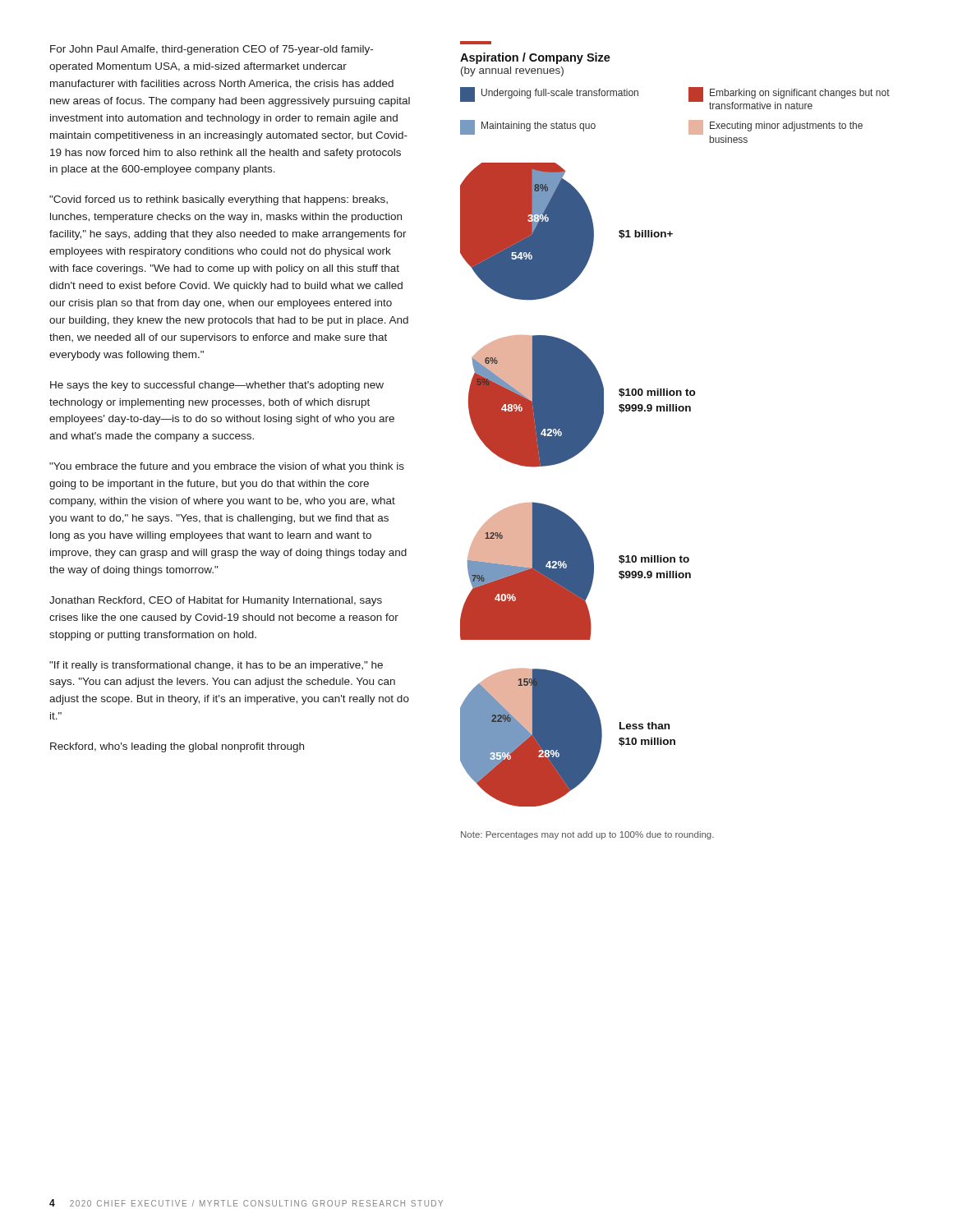Navigate to the block starting ""Covid forced us to rethink basically everything that"
The image size is (953, 1232).
point(229,277)
